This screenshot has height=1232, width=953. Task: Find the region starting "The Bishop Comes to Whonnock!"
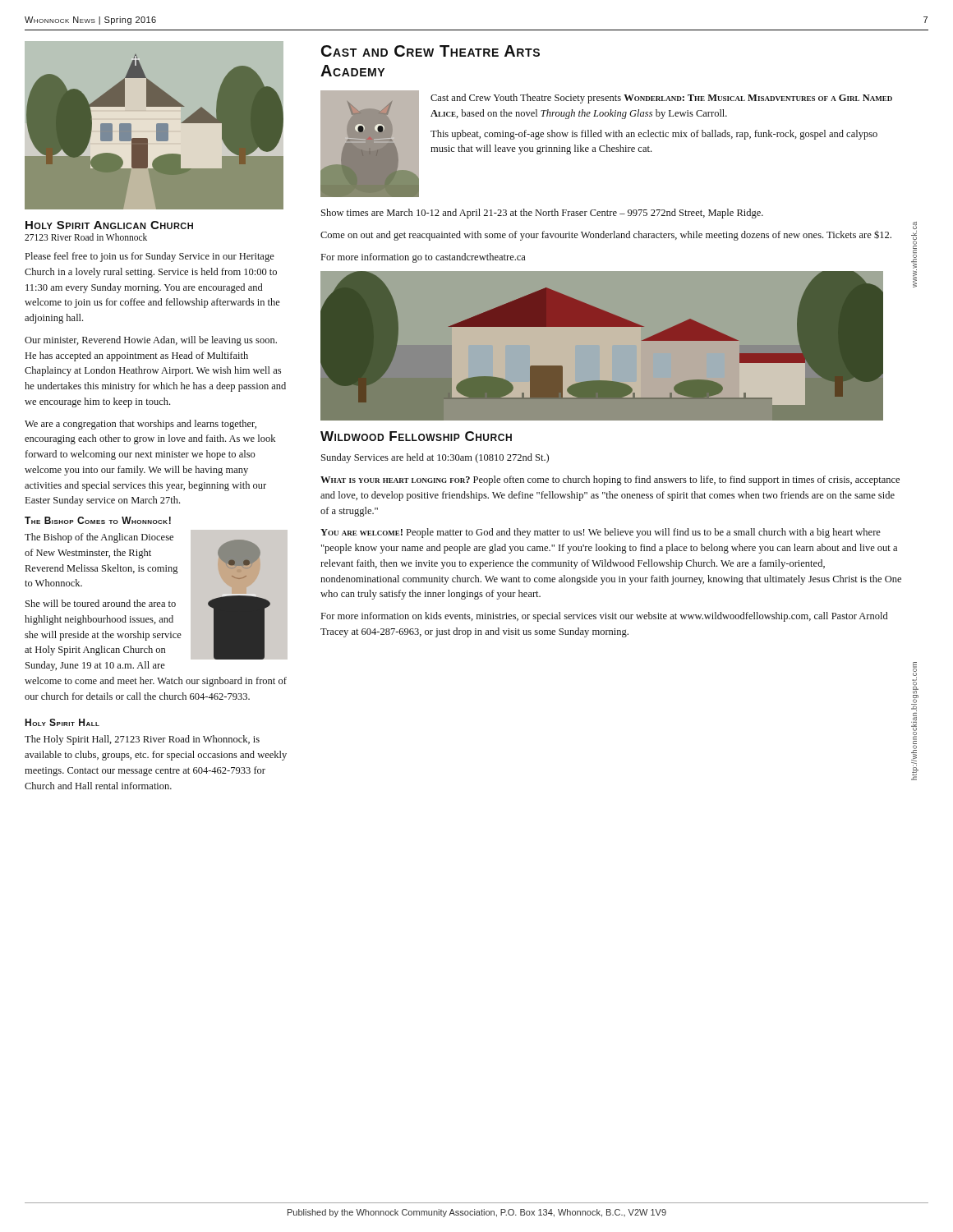click(98, 521)
